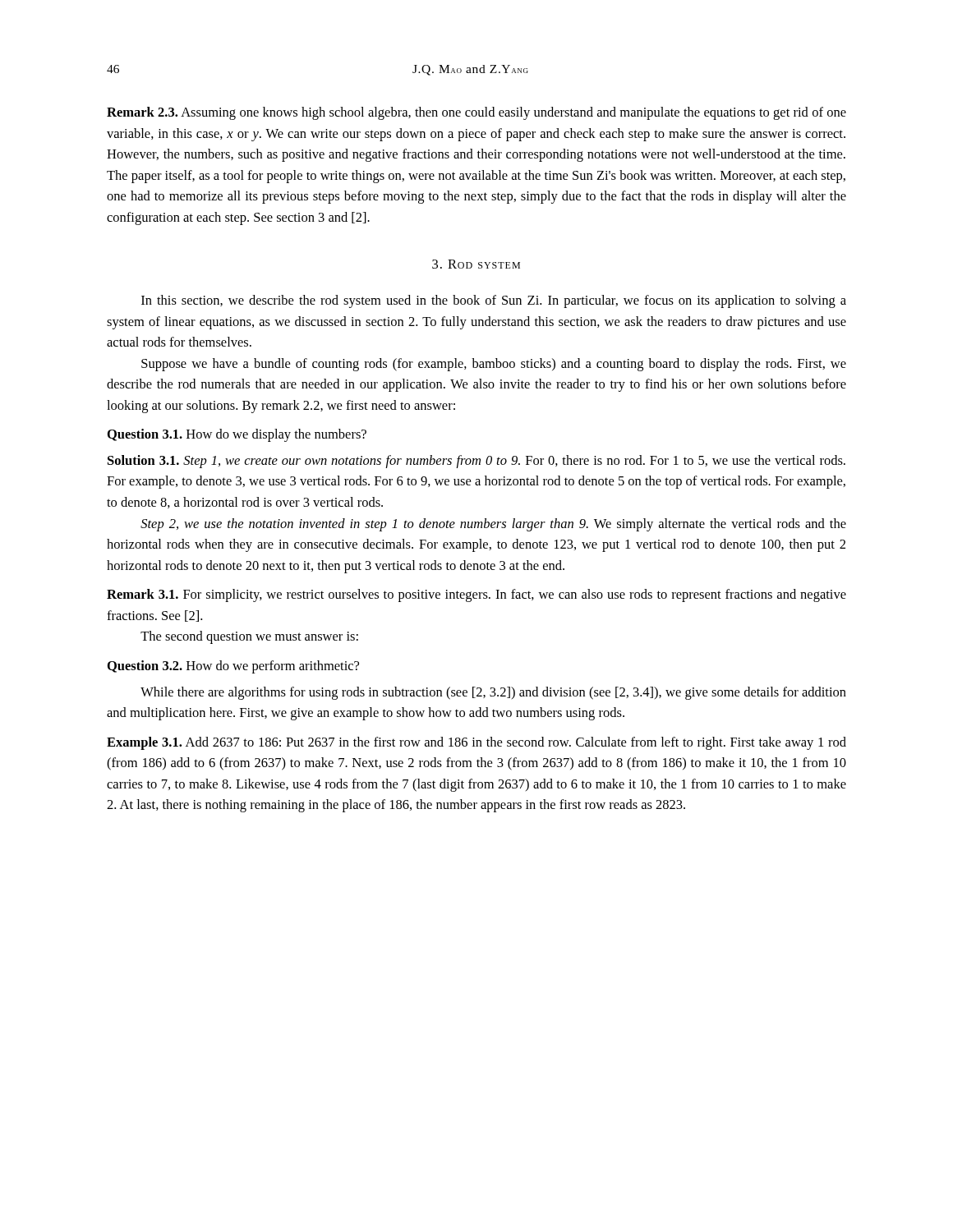This screenshot has height=1232, width=953.
Task: Locate the text block that says "Step 2, we use the notation invented in"
Action: pyautogui.click(x=476, y=544)
